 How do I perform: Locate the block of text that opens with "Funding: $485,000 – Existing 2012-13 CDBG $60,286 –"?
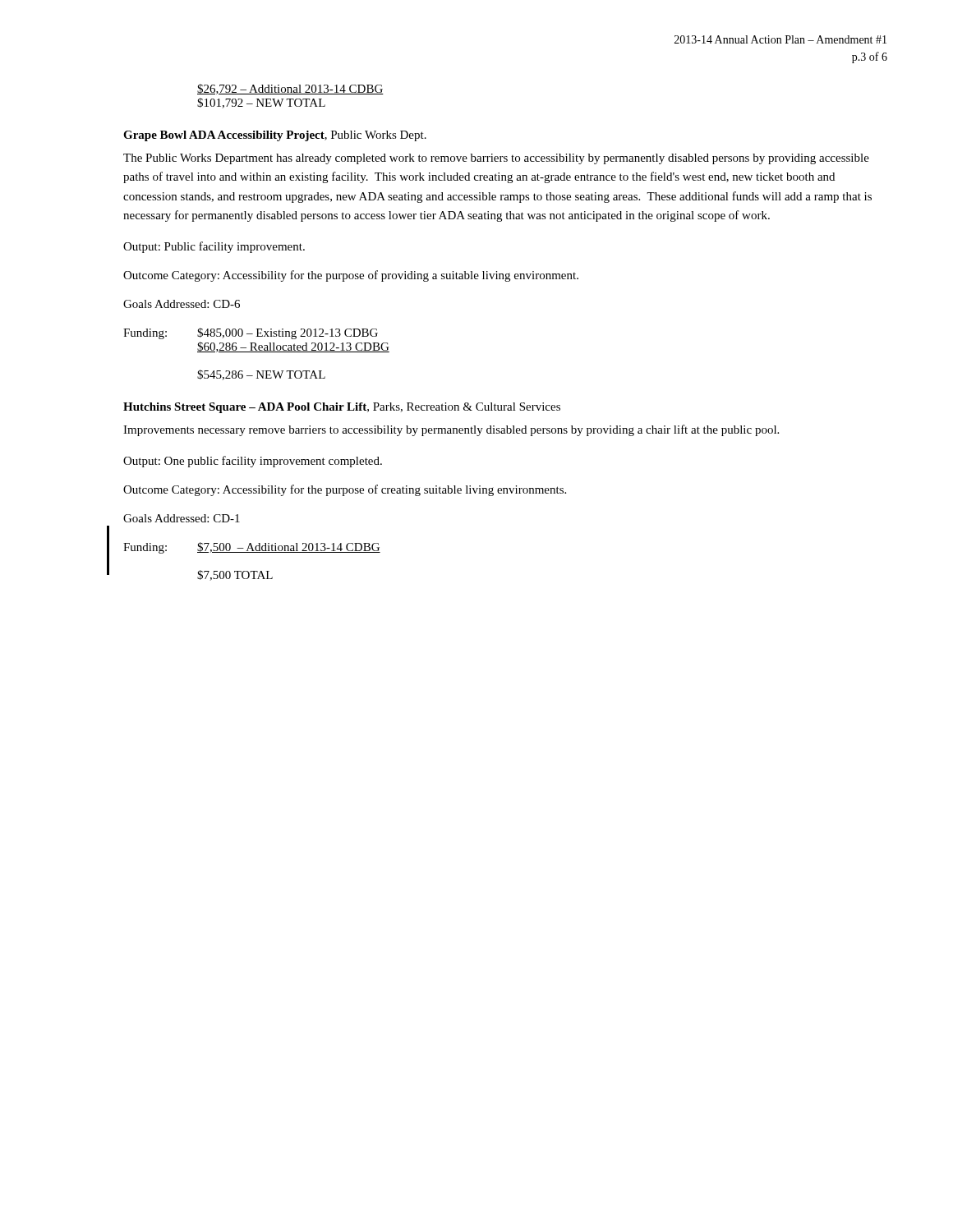click(256, 354)
